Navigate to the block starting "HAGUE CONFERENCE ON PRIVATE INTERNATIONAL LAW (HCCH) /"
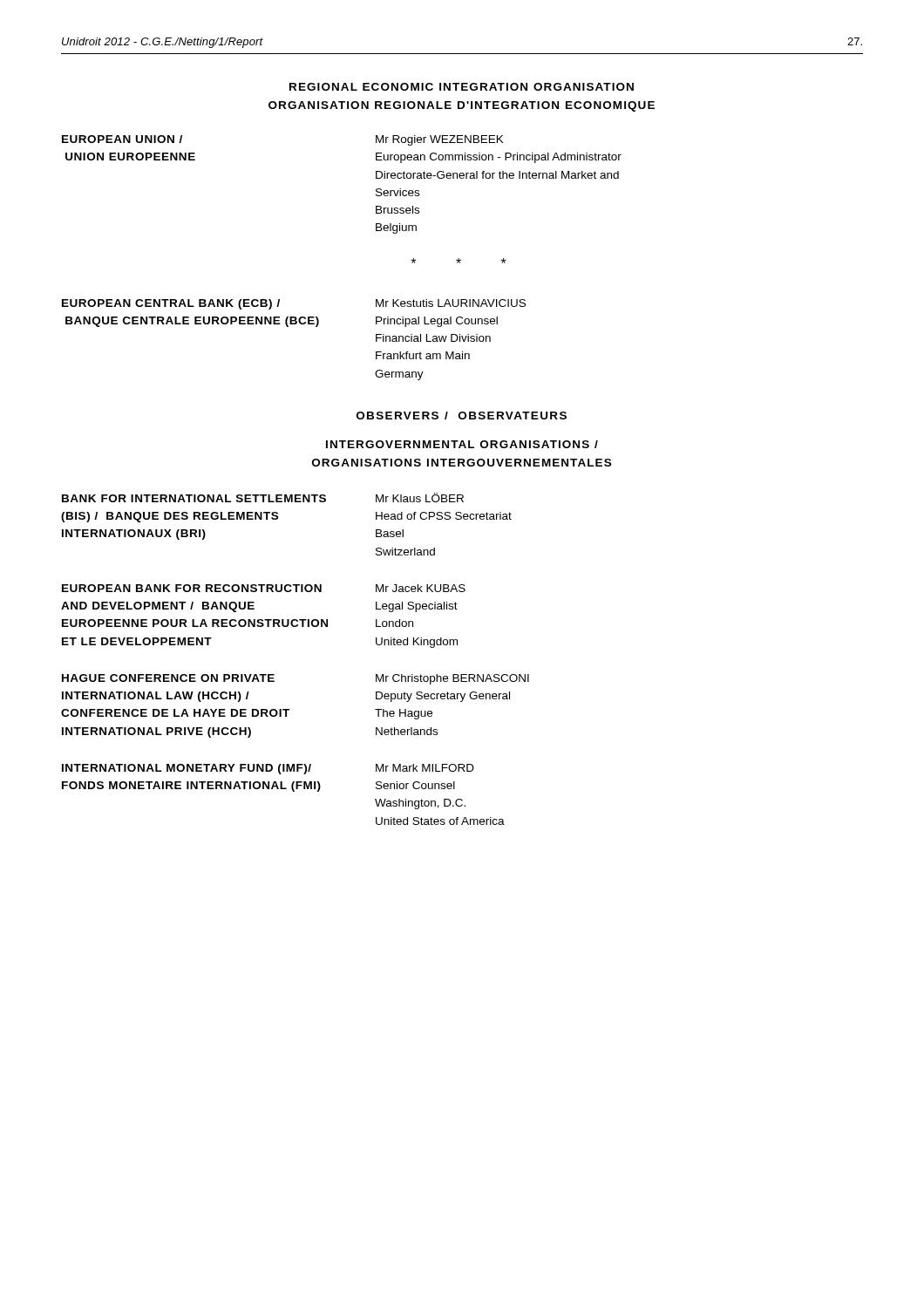The image size is (924, 1308). (x=462, y=705)
